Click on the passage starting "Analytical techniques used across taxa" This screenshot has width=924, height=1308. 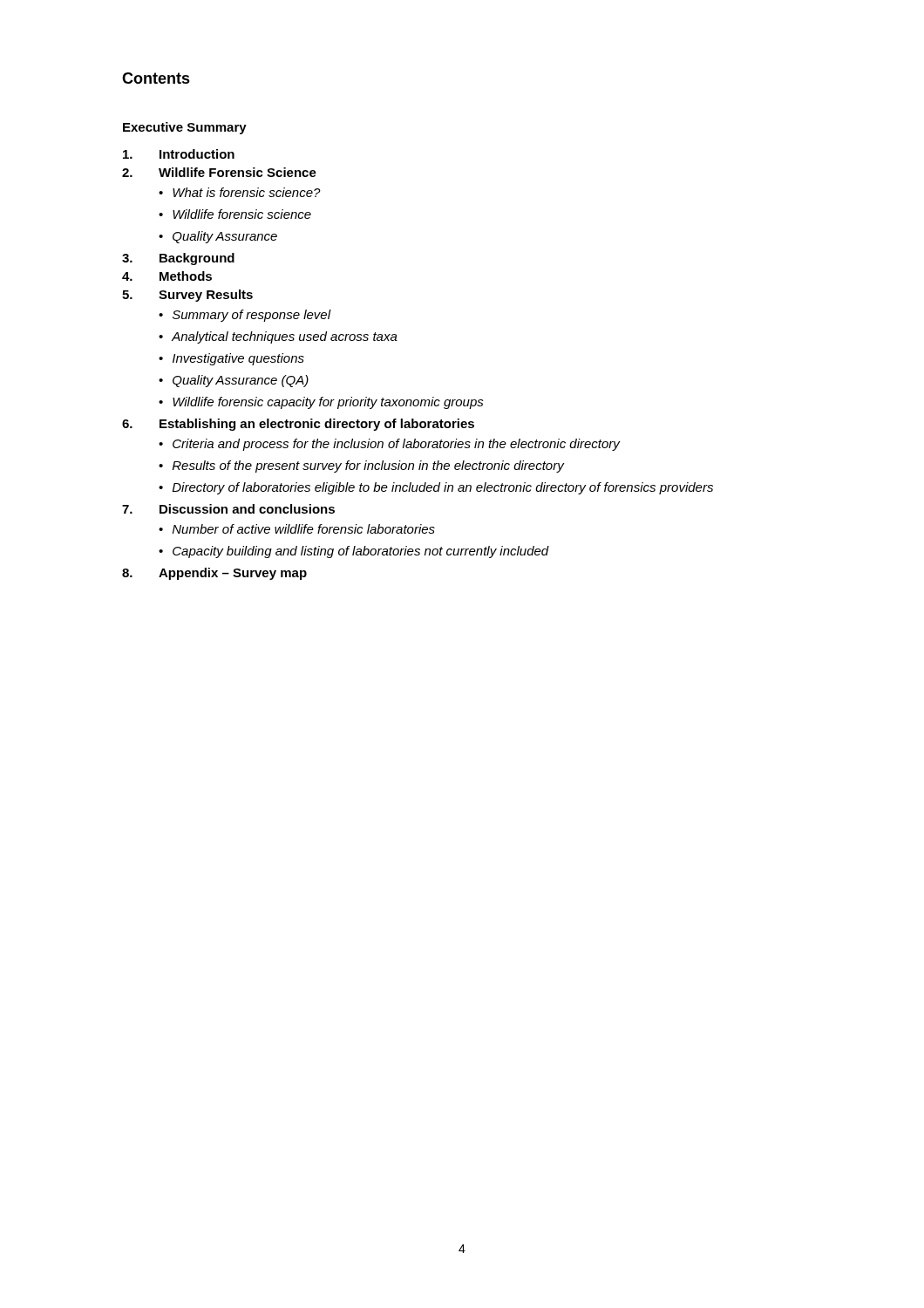pyautogui.click(x=285, y=336)
